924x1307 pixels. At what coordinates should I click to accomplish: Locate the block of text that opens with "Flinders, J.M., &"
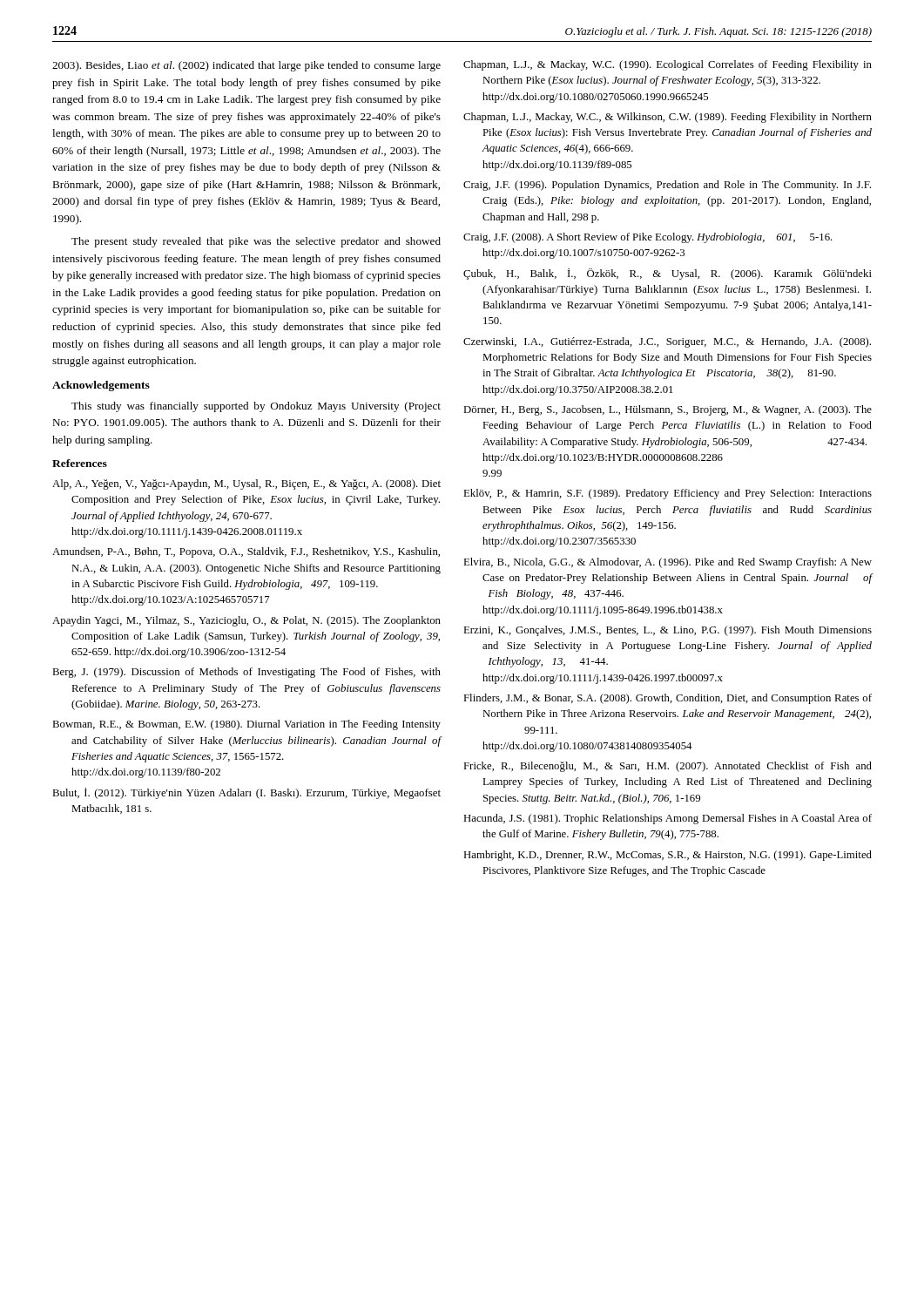667,722
